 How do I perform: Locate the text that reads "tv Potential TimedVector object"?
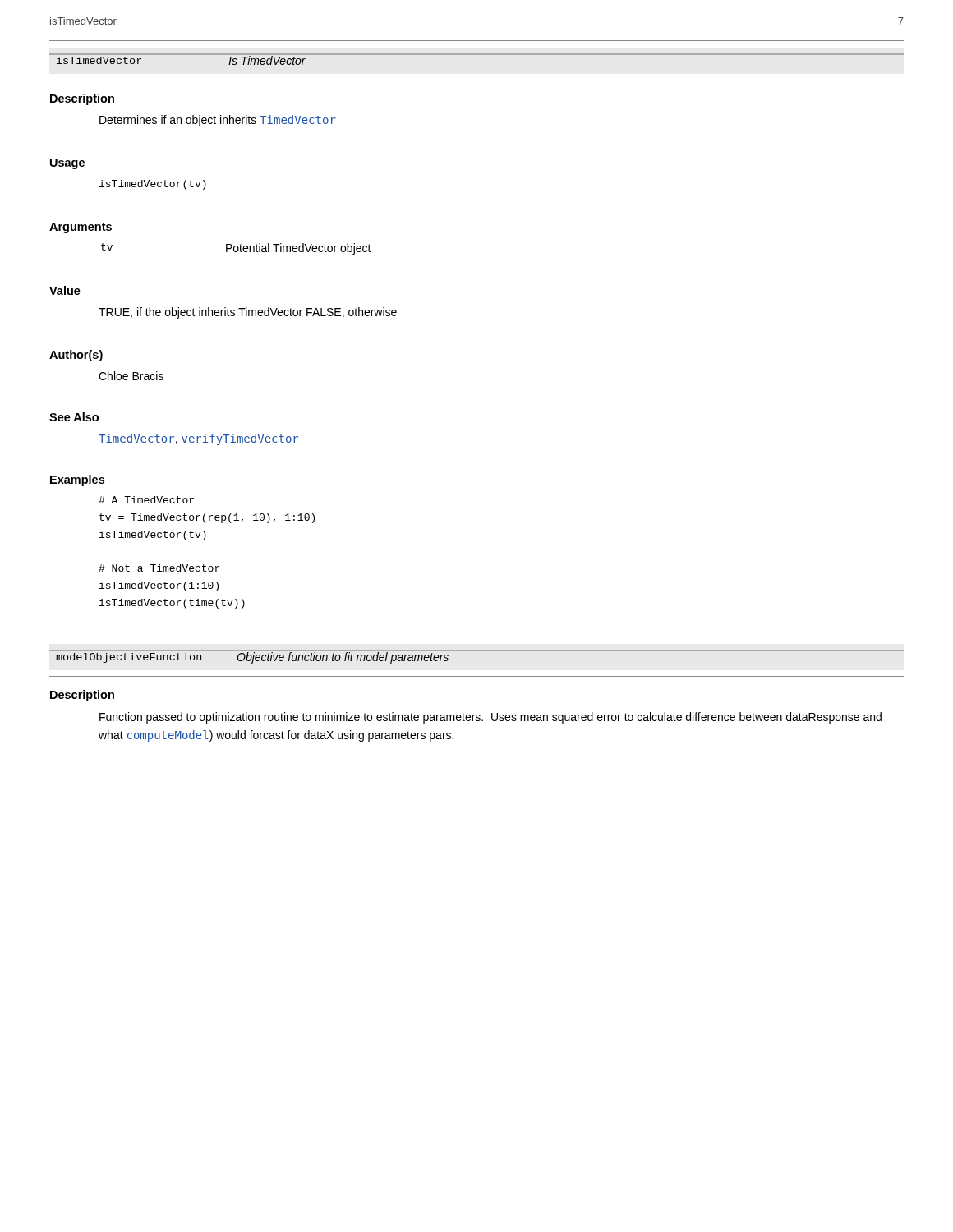236,248
